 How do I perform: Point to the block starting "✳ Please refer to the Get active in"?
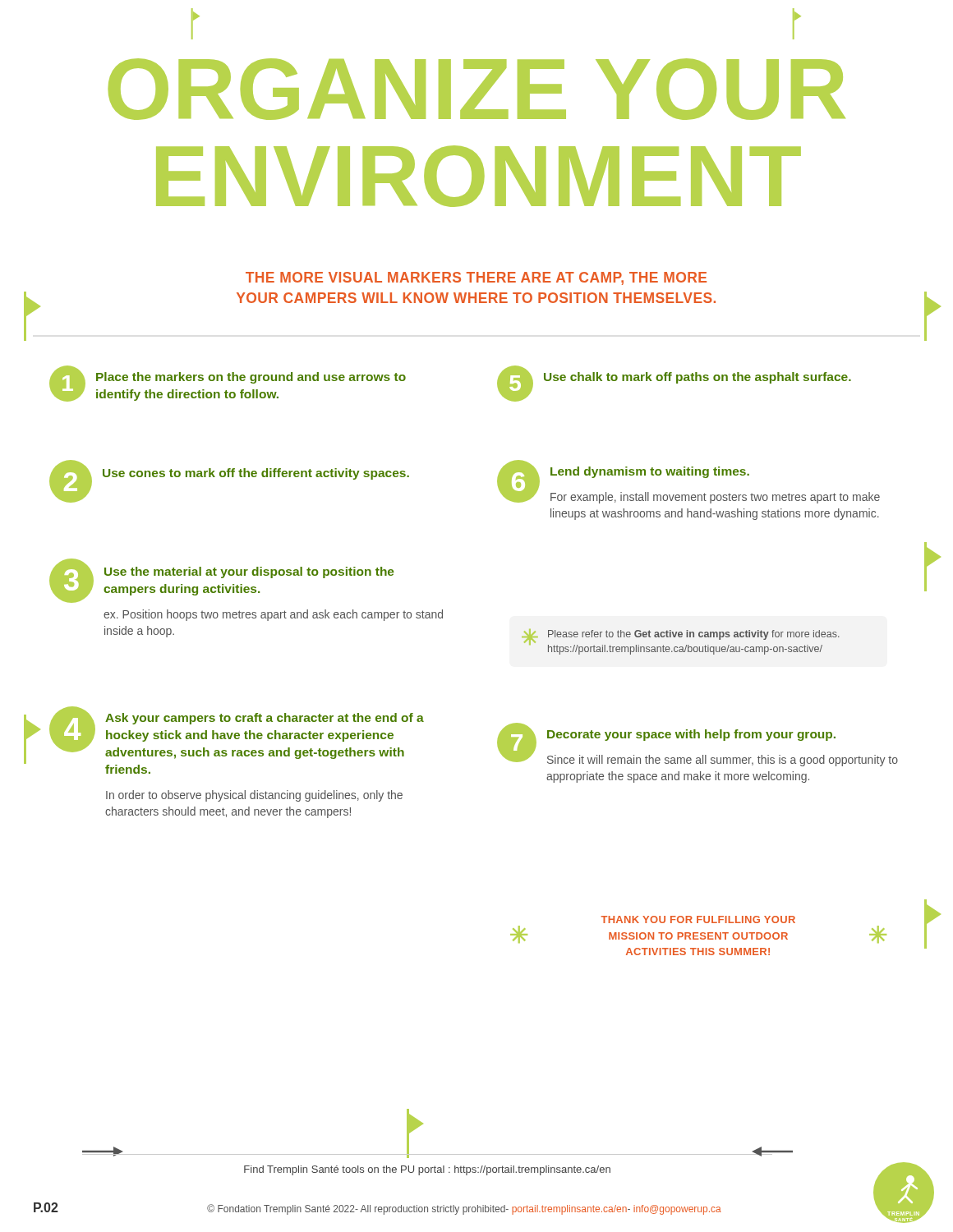[698, 642]
